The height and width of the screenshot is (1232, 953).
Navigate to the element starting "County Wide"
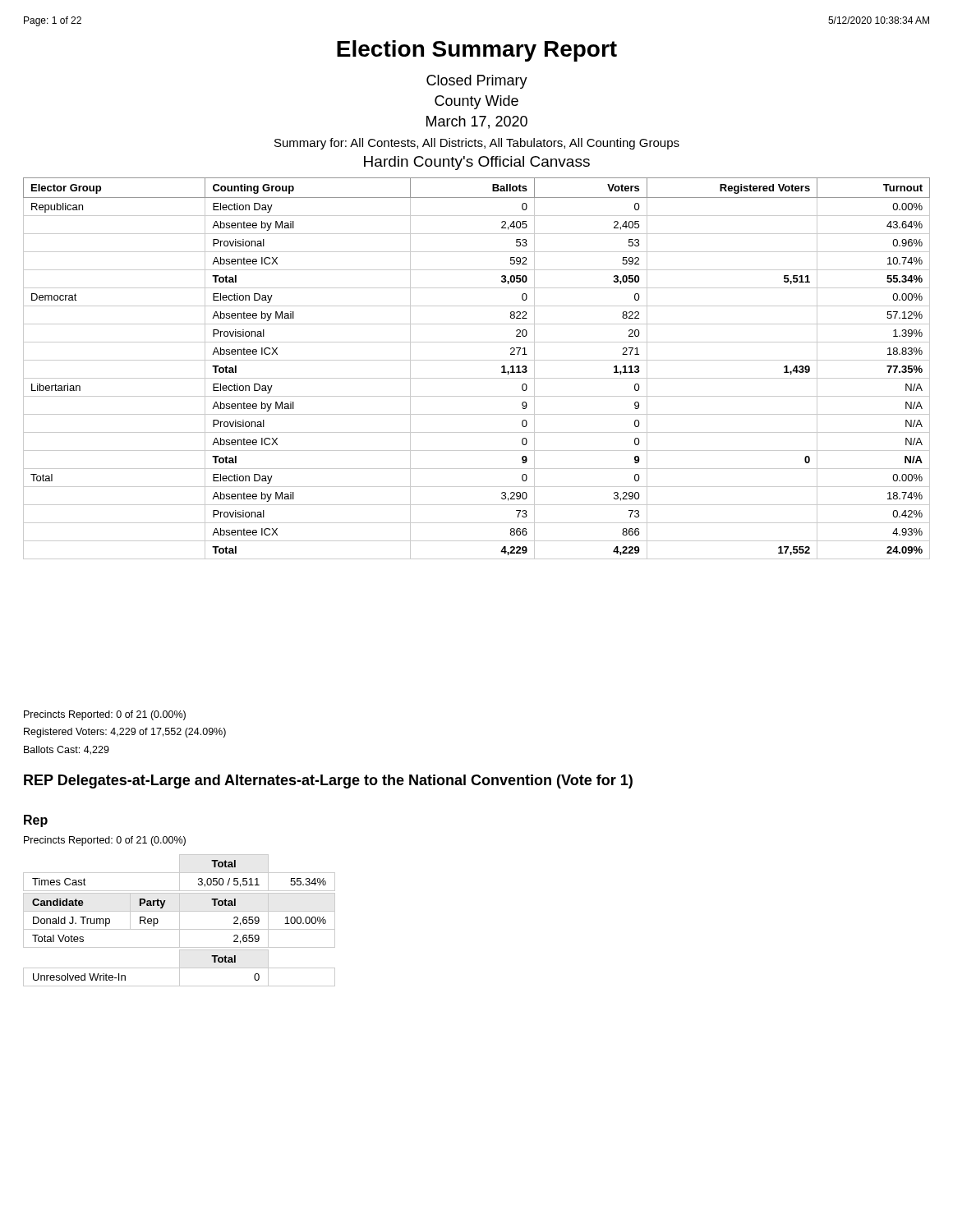click(476, 101)
